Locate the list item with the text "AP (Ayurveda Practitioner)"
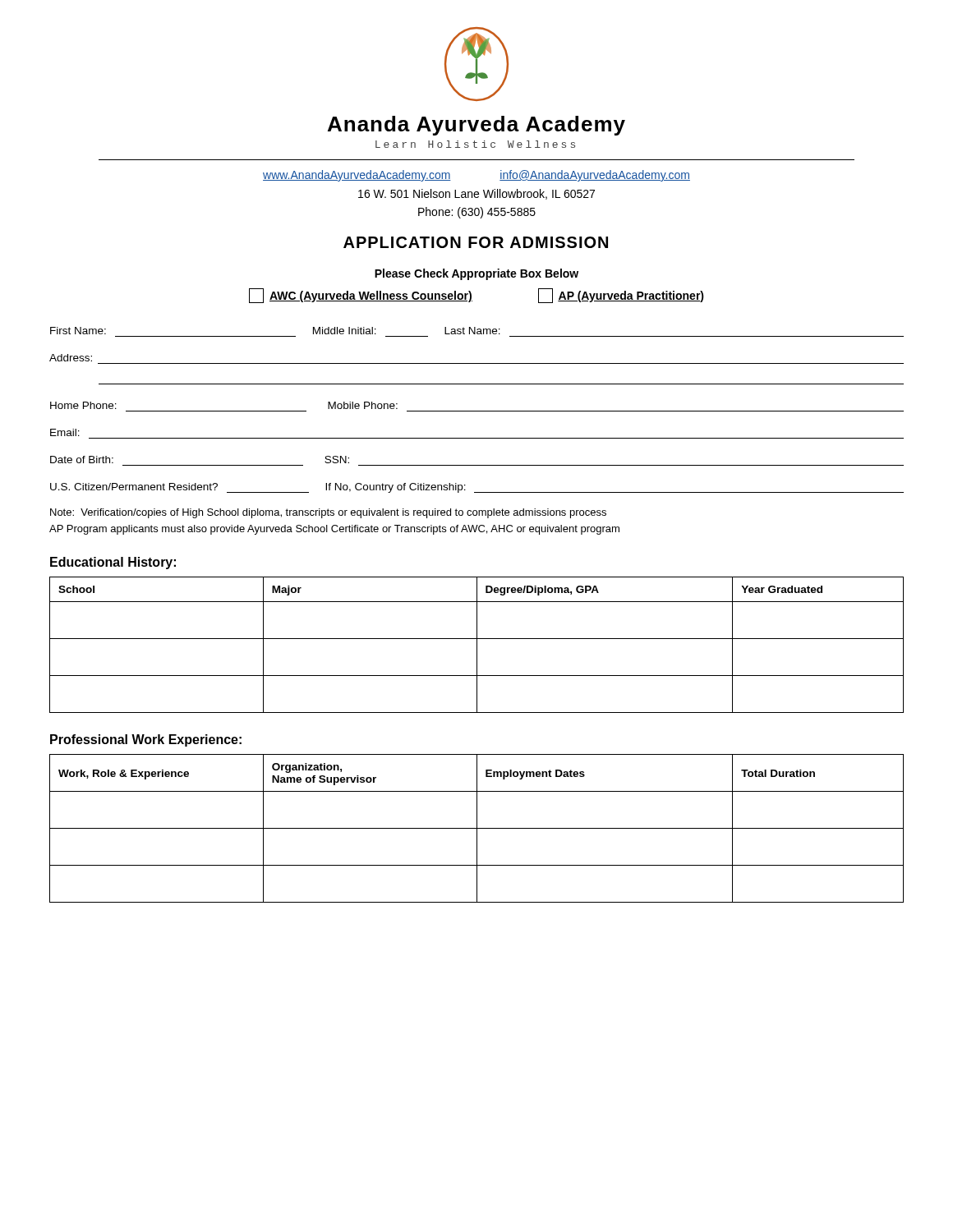This screenshot has height=1232, width=953. [621, 296]
